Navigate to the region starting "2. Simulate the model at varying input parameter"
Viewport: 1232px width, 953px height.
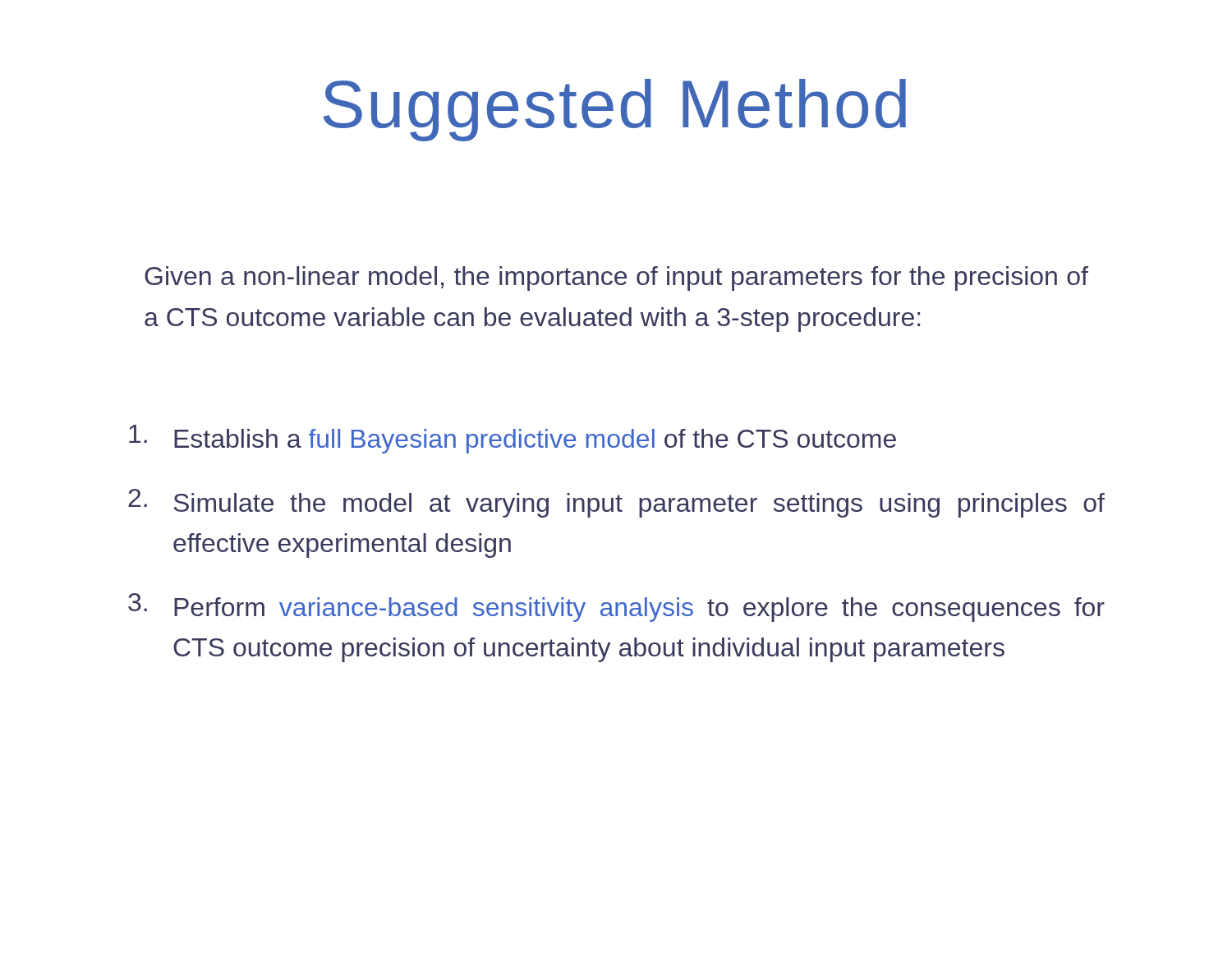616,523
